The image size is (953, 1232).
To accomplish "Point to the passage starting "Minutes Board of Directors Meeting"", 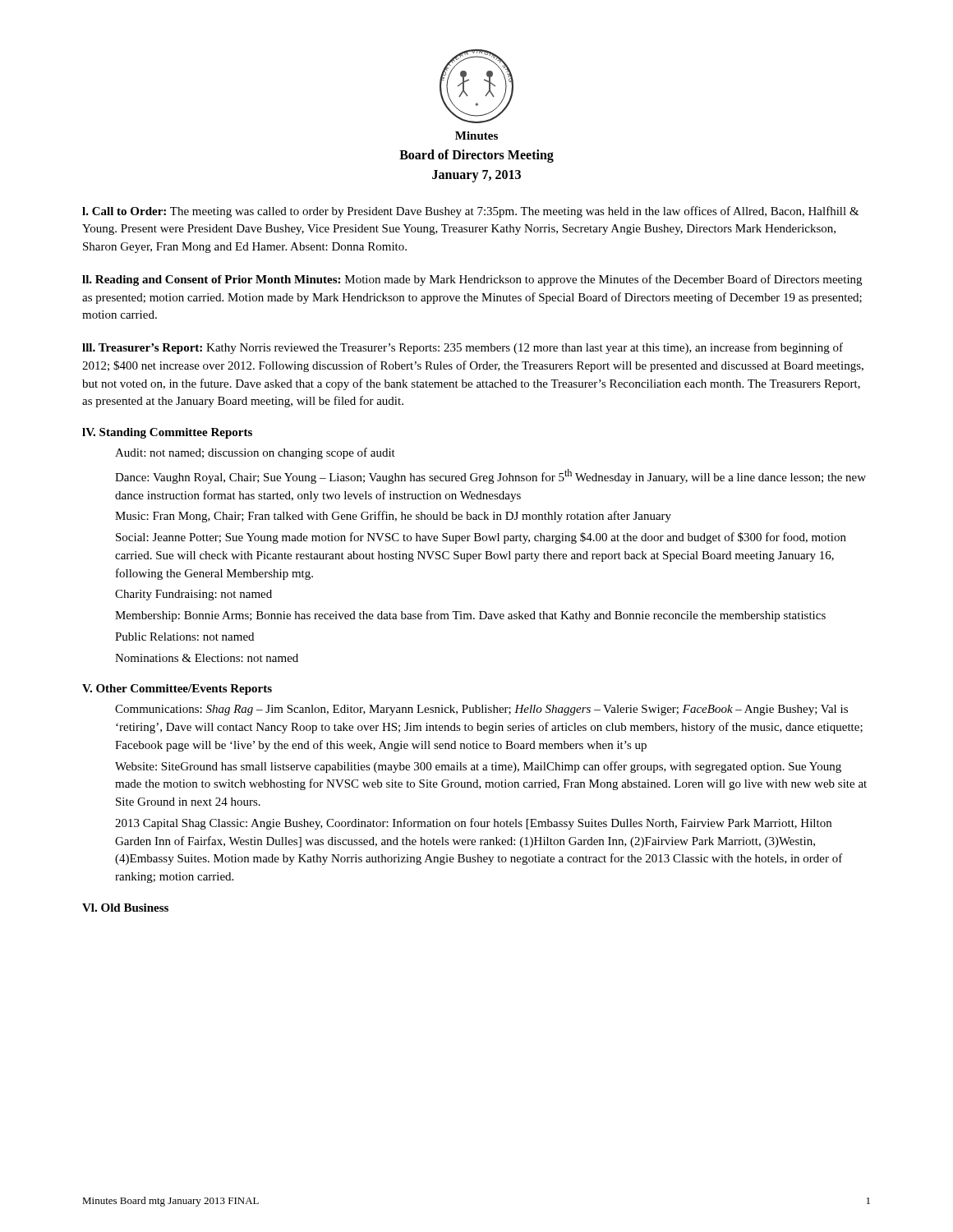I will pos(476,155).
